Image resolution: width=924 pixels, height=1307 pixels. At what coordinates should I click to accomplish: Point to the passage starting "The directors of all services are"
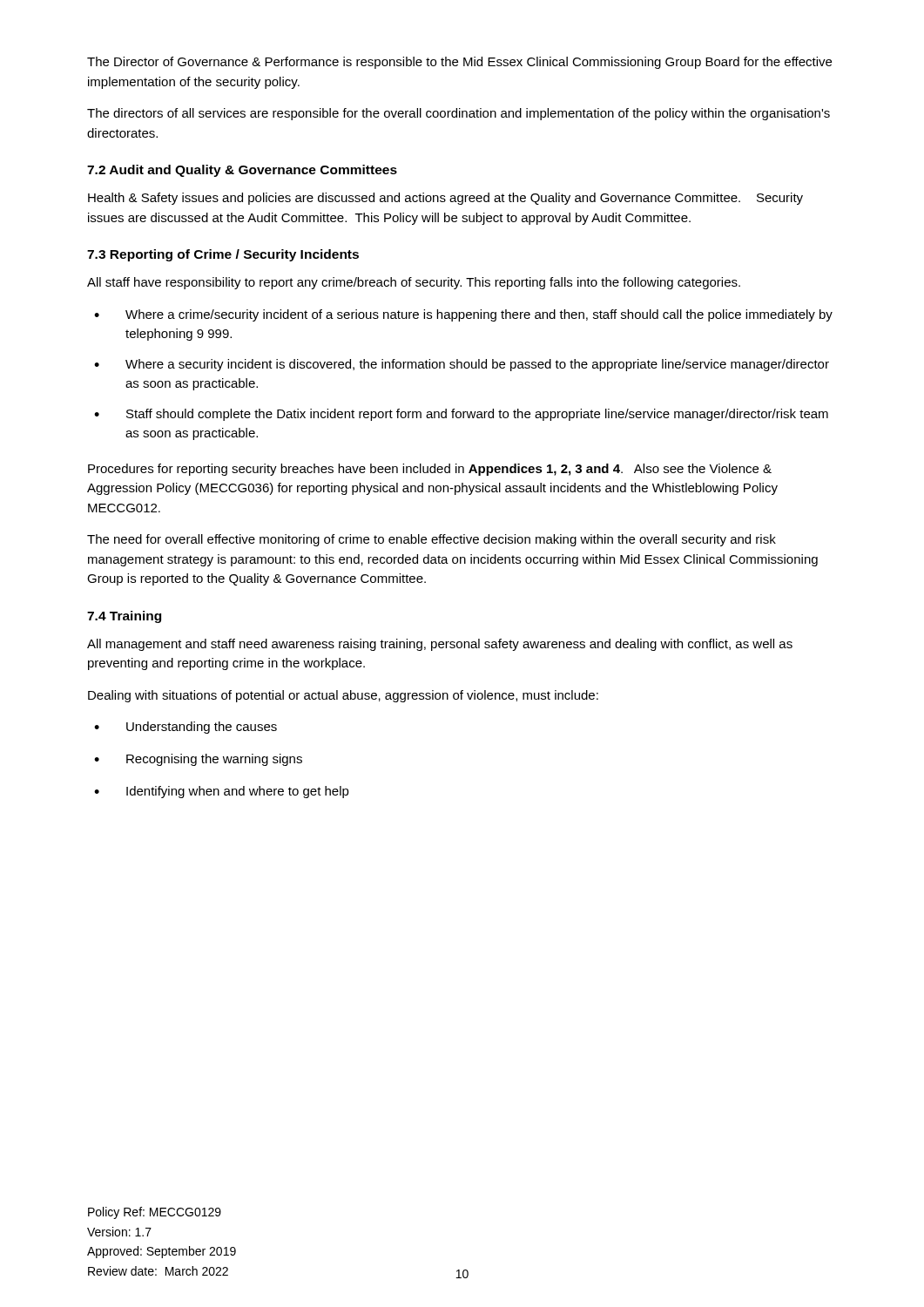coord(459,123)
